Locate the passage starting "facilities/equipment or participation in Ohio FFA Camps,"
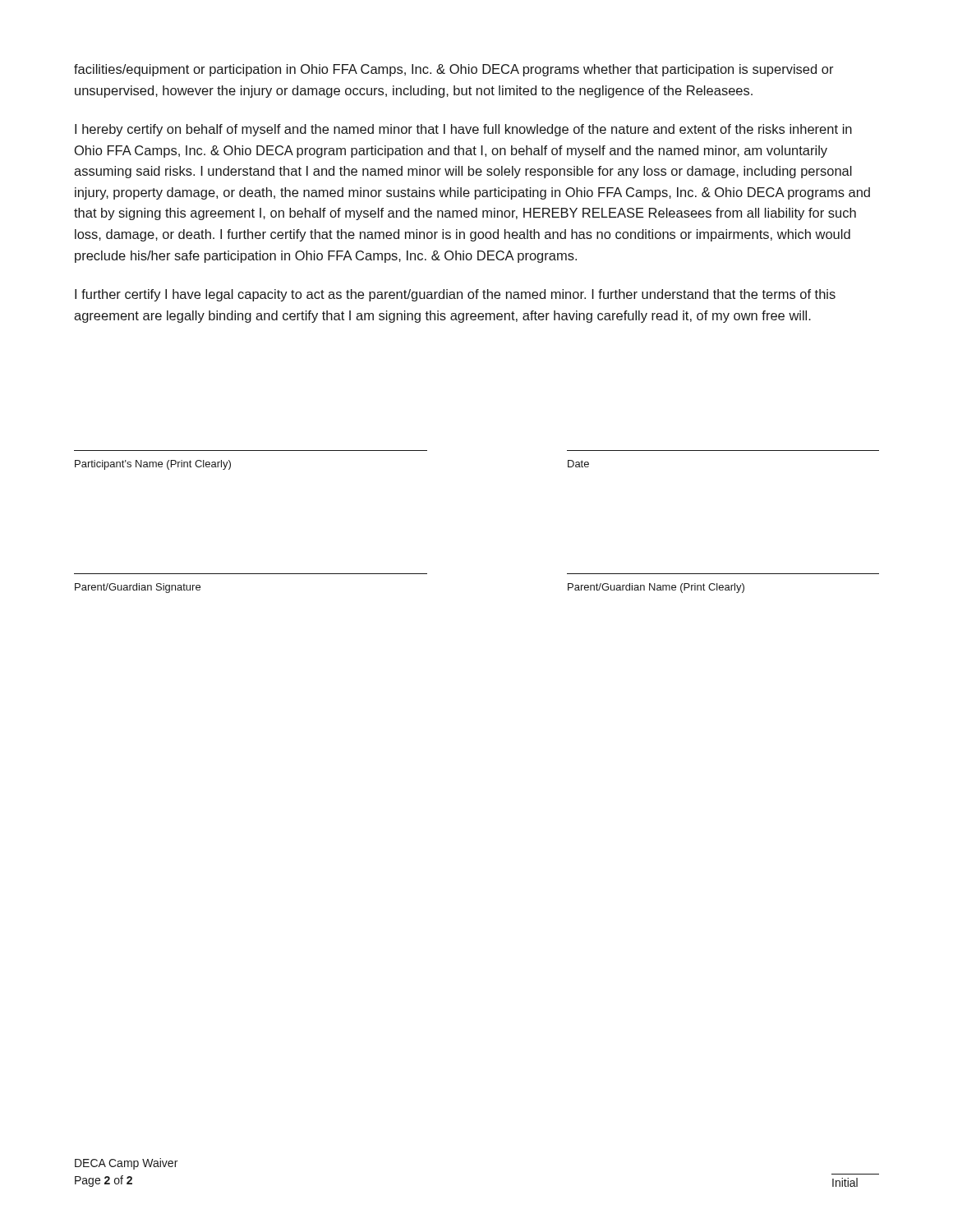Screen dimensions: 1232x953 pos(454,79)
